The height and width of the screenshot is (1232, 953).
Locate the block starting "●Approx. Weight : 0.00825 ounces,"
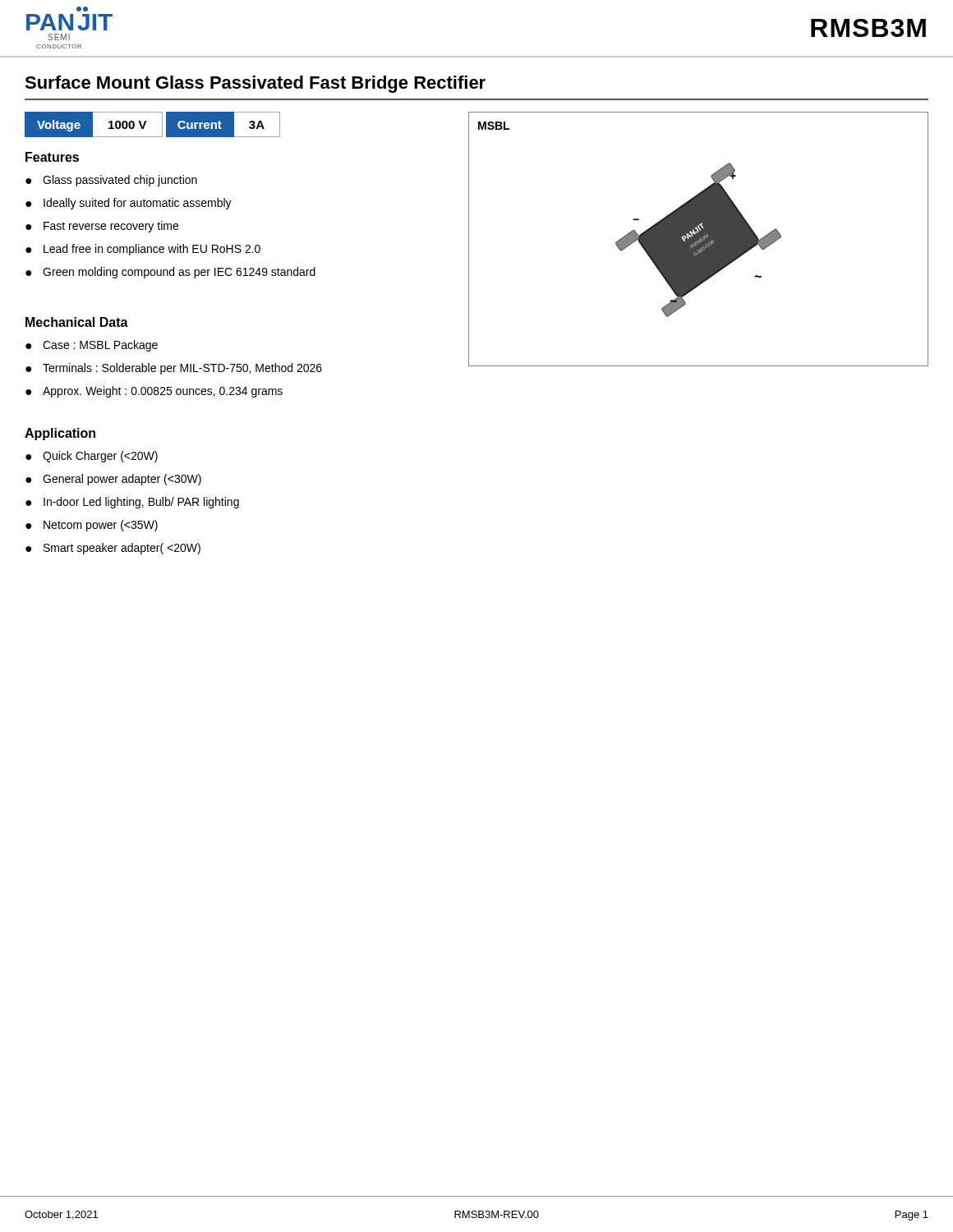(154, 392)
